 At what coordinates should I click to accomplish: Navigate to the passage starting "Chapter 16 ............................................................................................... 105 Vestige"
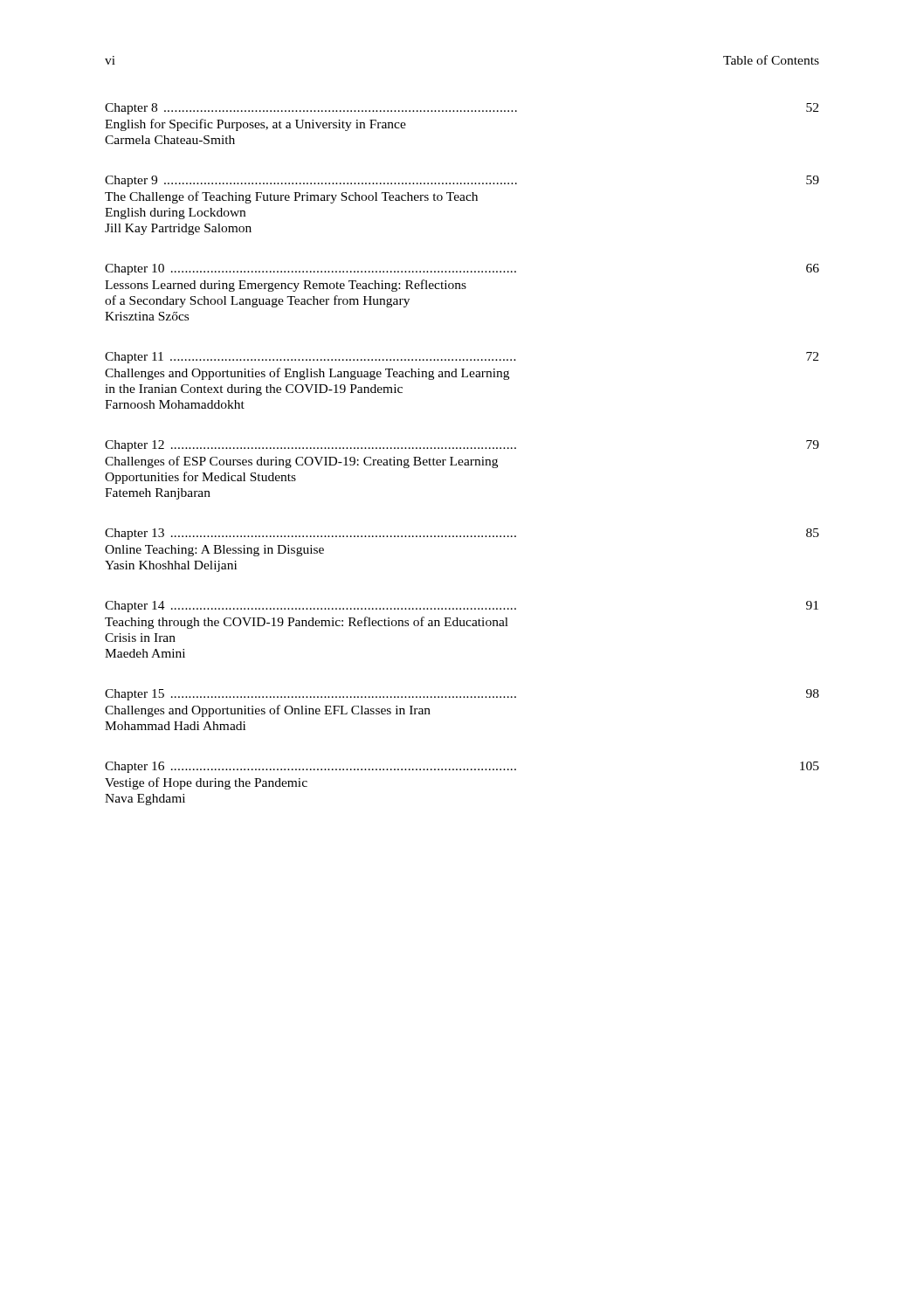tap(462, 767)
